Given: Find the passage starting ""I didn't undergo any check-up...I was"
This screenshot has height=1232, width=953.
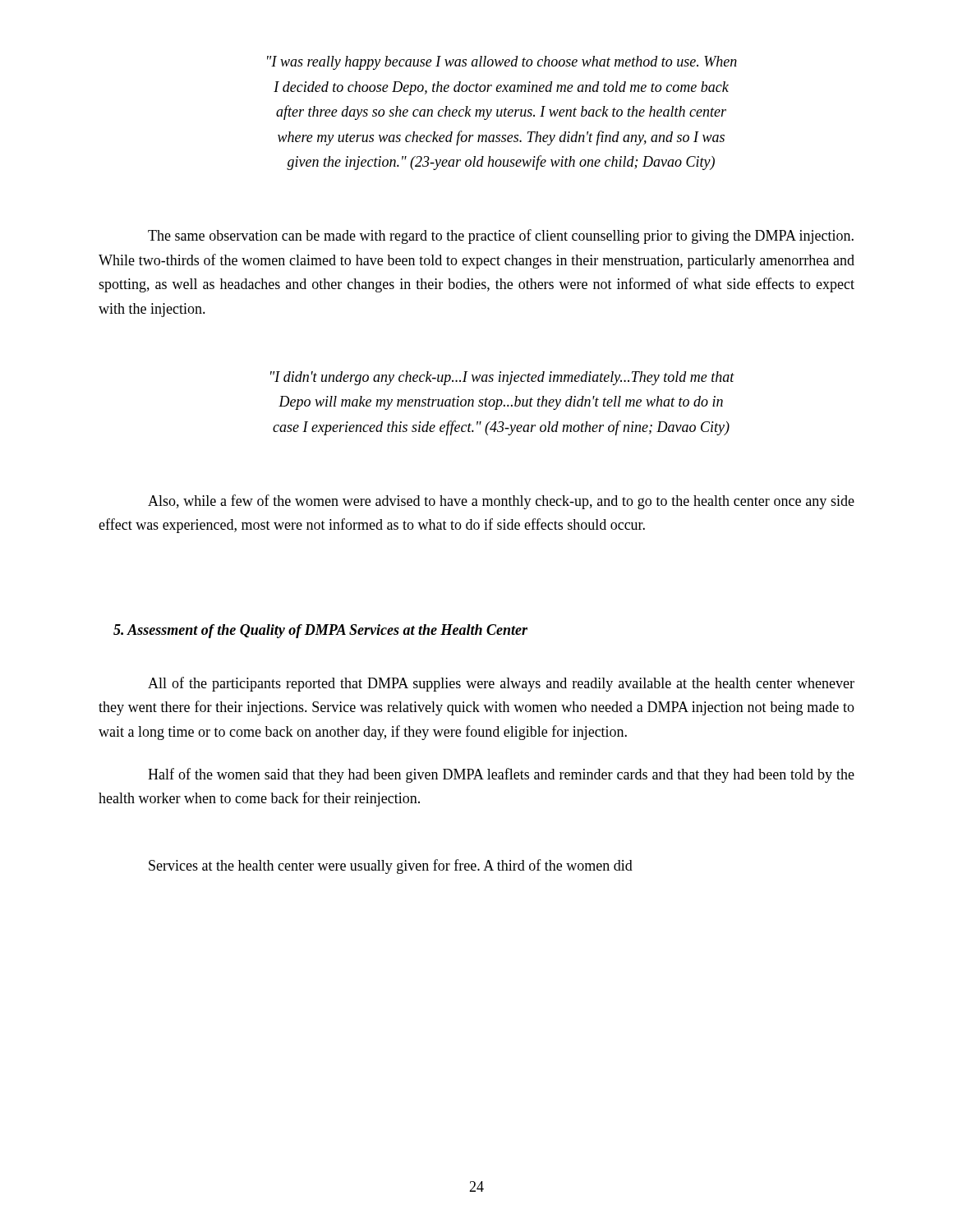Looking at the screenshot, I should [501, 402].
